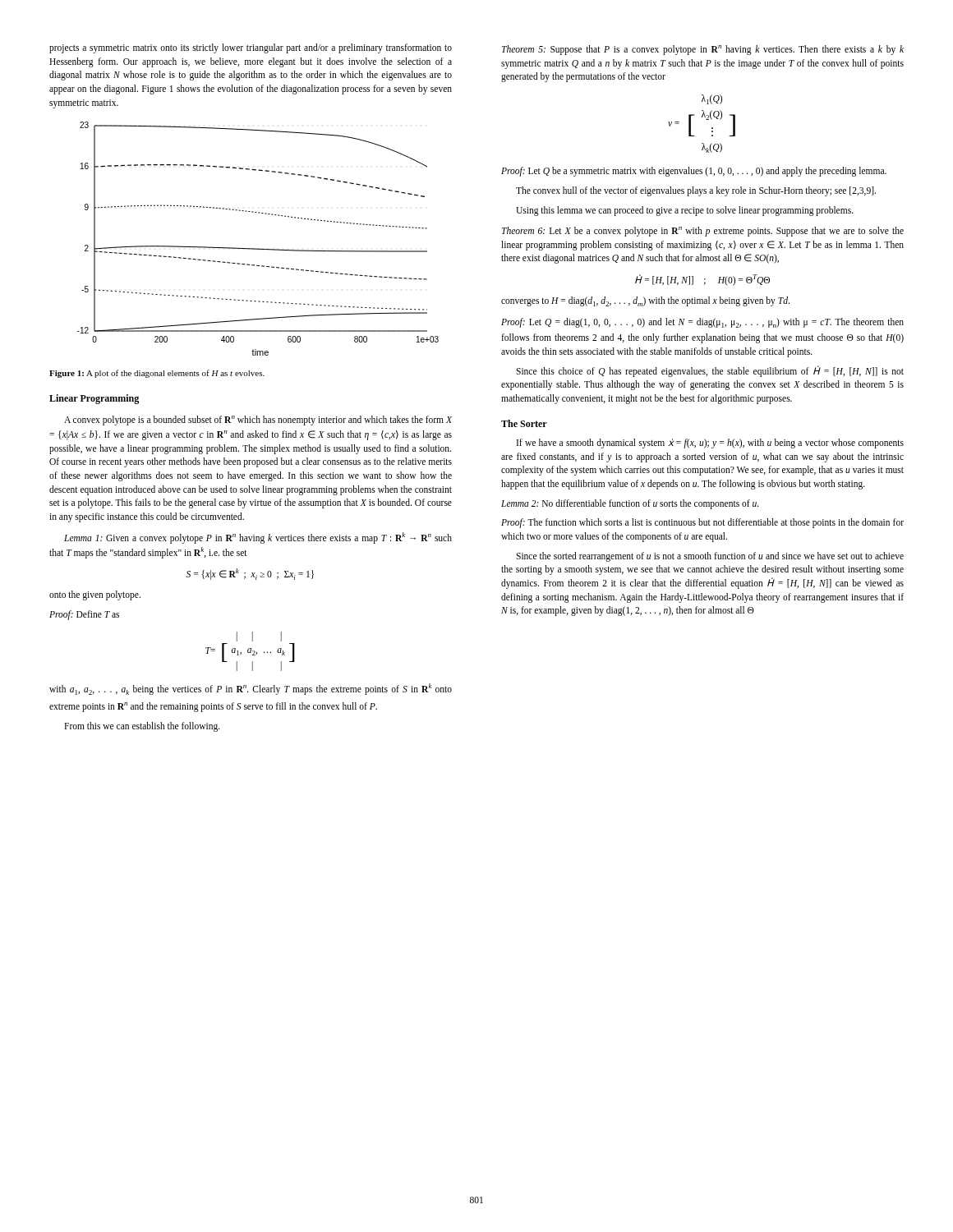This screenshot has height=1232, width=953.
Task: Select the section header that reads "Linear Programming"
Action: coord(94,399)
